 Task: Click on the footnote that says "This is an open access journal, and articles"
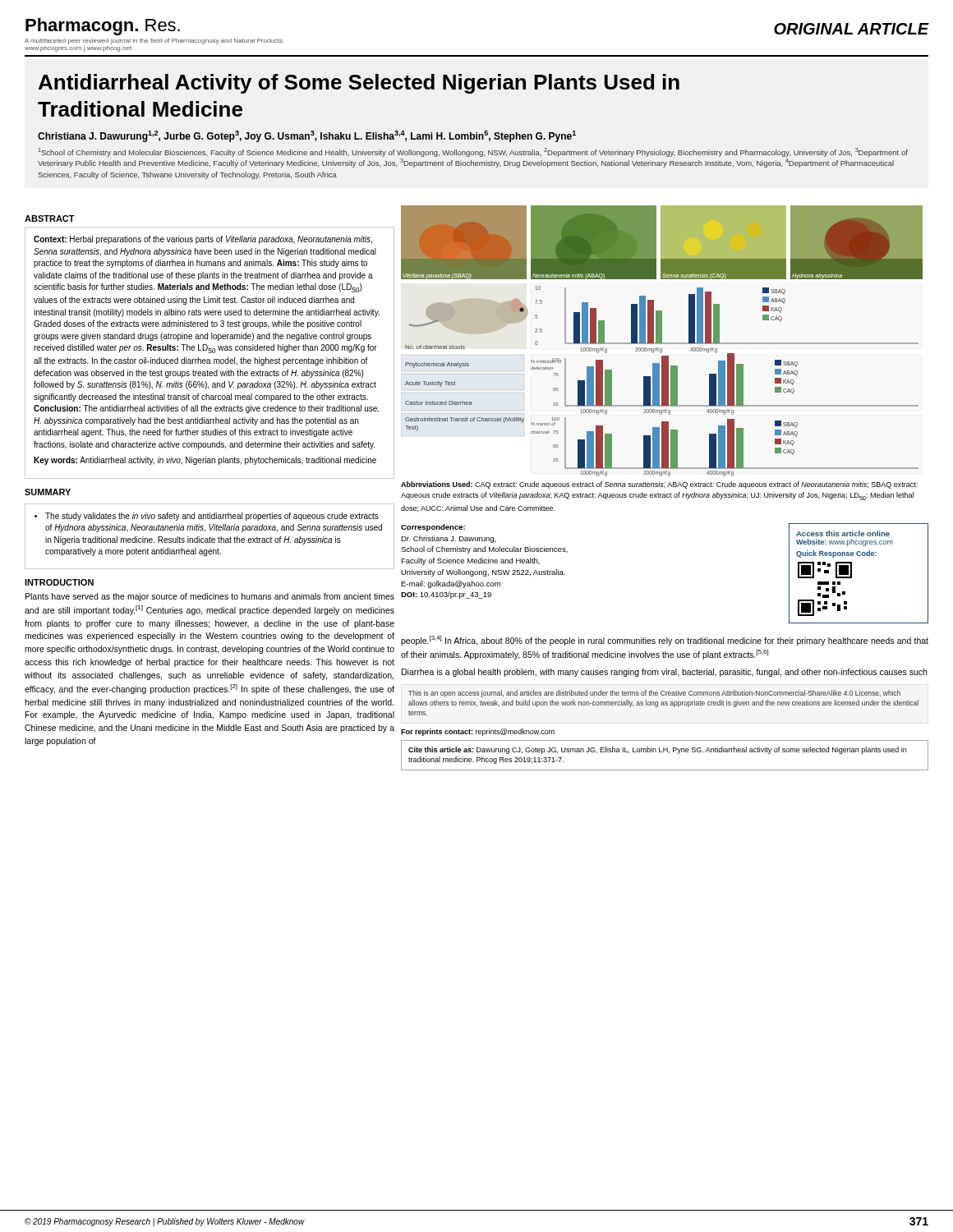click(663, 703)
